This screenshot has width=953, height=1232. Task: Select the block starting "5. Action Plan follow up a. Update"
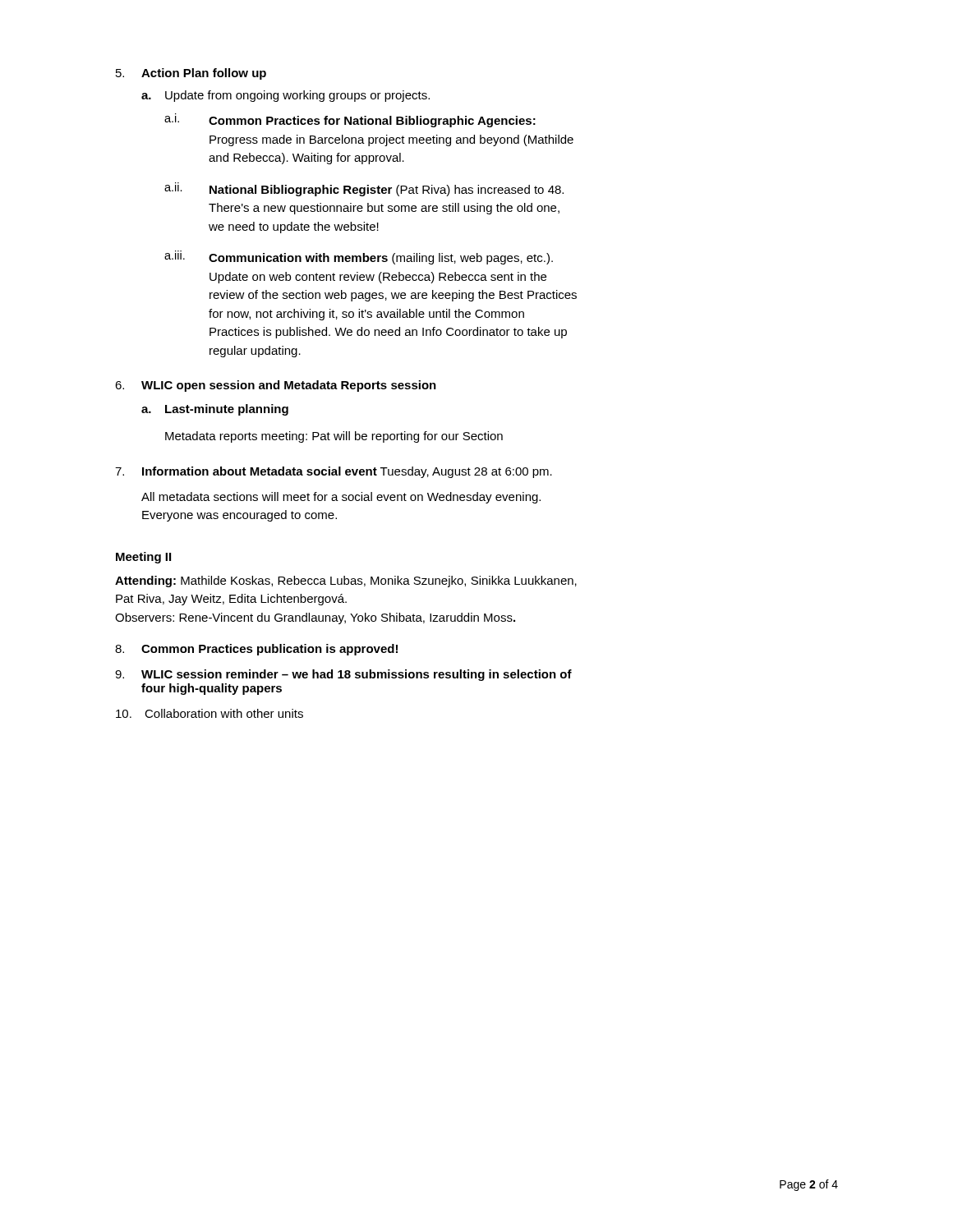[476, 213]
